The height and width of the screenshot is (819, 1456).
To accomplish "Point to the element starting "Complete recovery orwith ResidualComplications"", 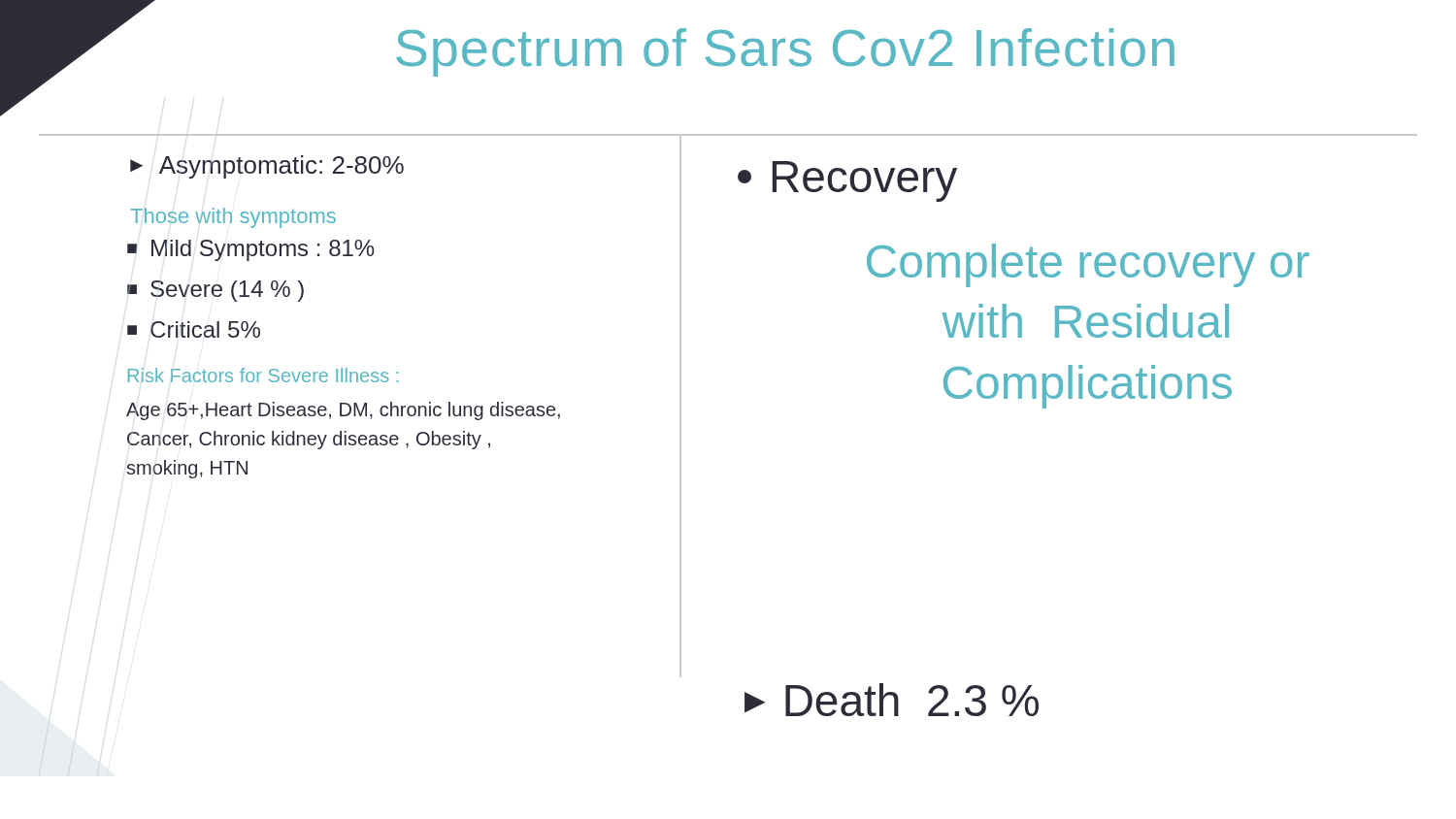I will point(1087,322).
